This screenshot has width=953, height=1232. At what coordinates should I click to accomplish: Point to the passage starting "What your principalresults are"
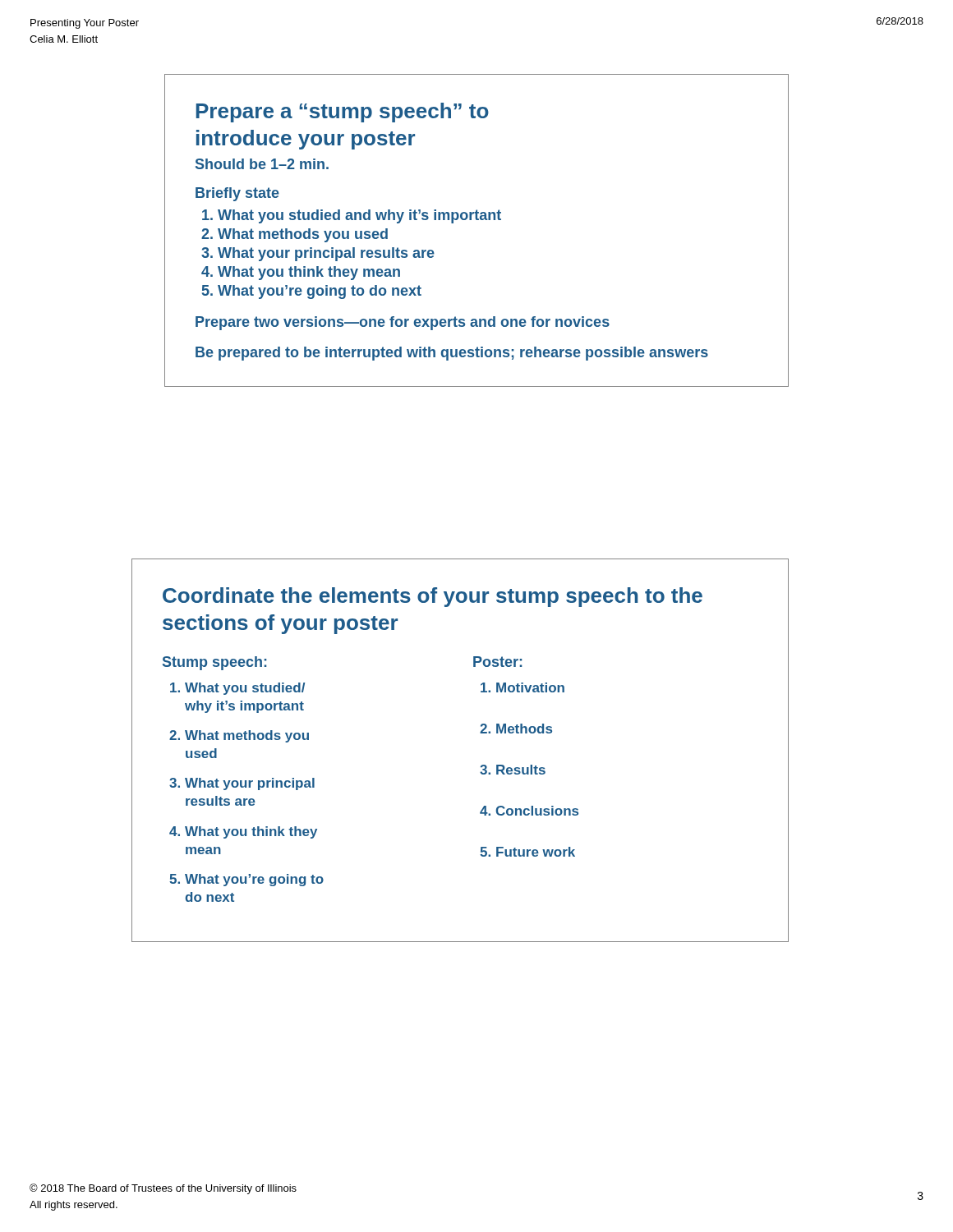point(250,793)
